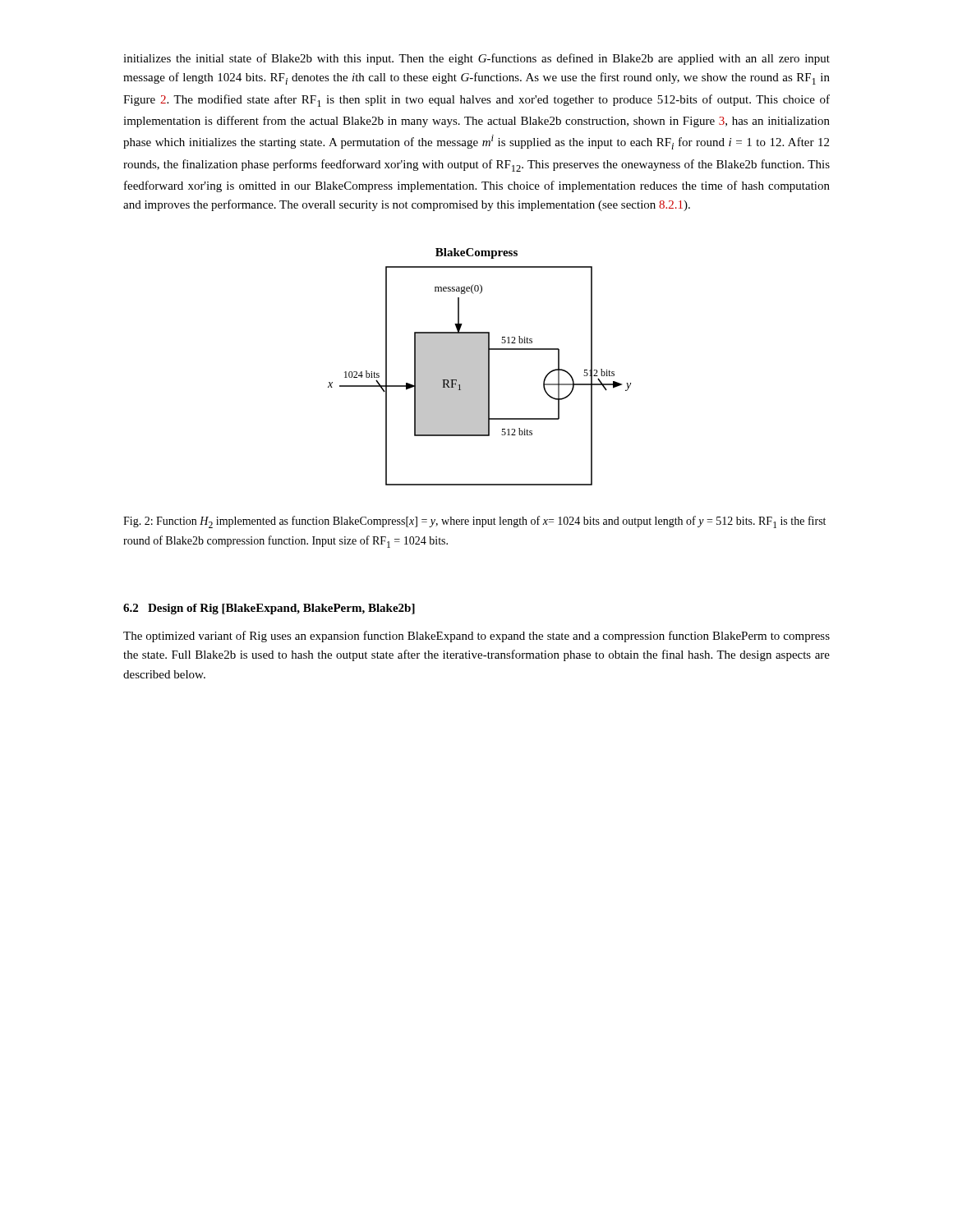Navigate to the region starting "6.2 Design of Rig [BlakeExpand, BlakePerm, Blake2b]"
Viewport: 953px width, 1232px height.
click(269, 608)
